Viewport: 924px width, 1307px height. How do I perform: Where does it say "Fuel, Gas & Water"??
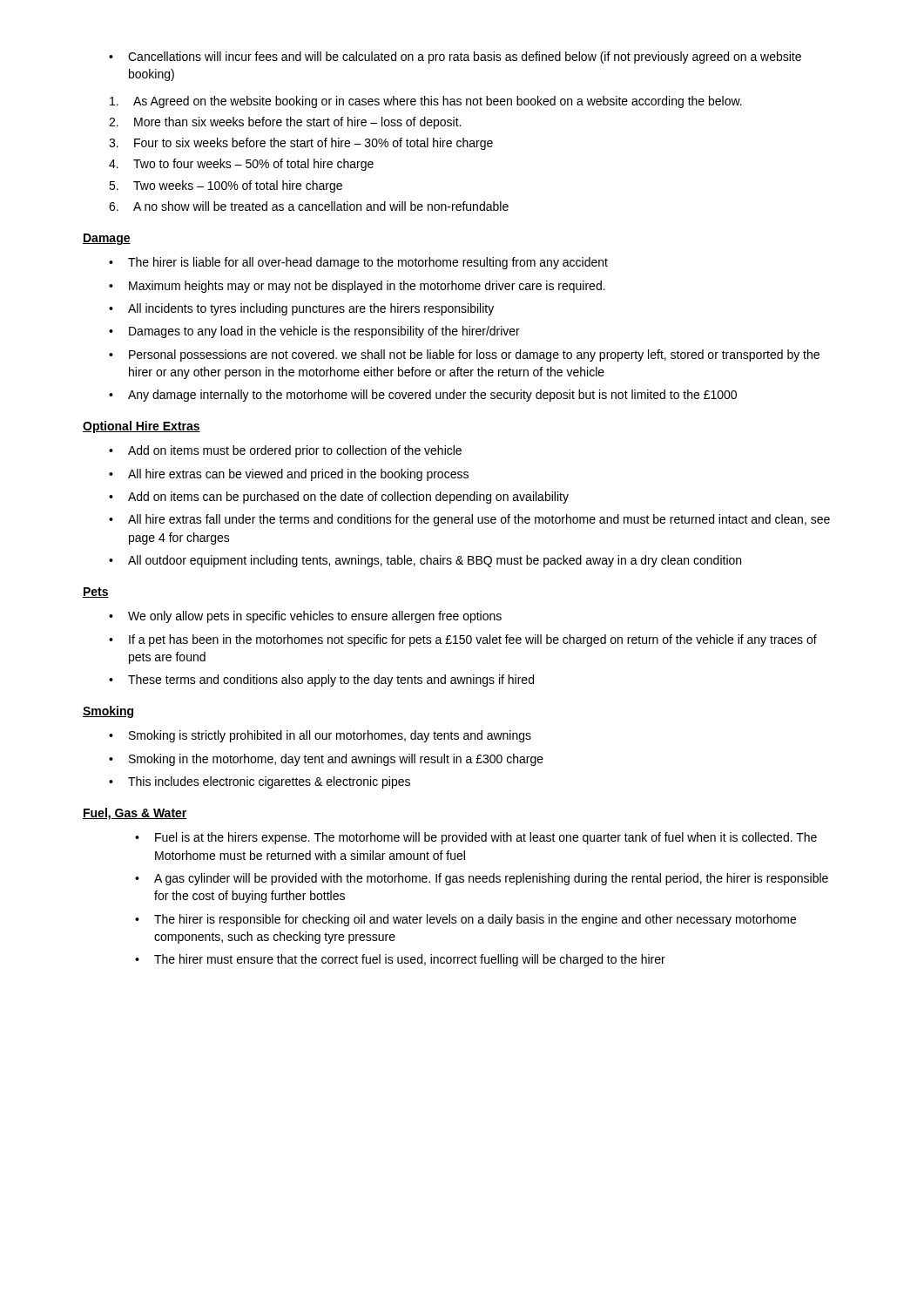click(135, 813)
